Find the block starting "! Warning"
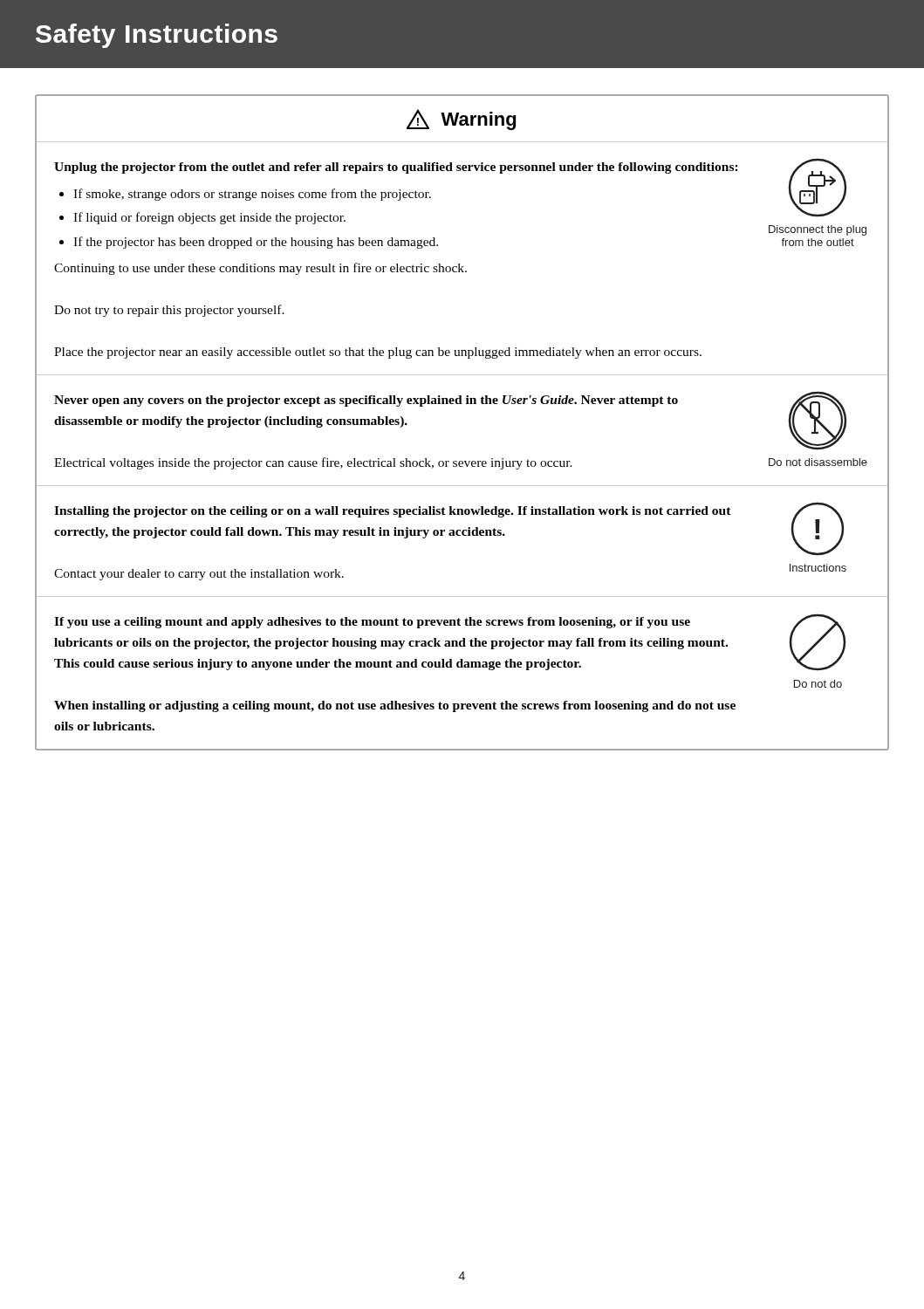 click(462, 119)
